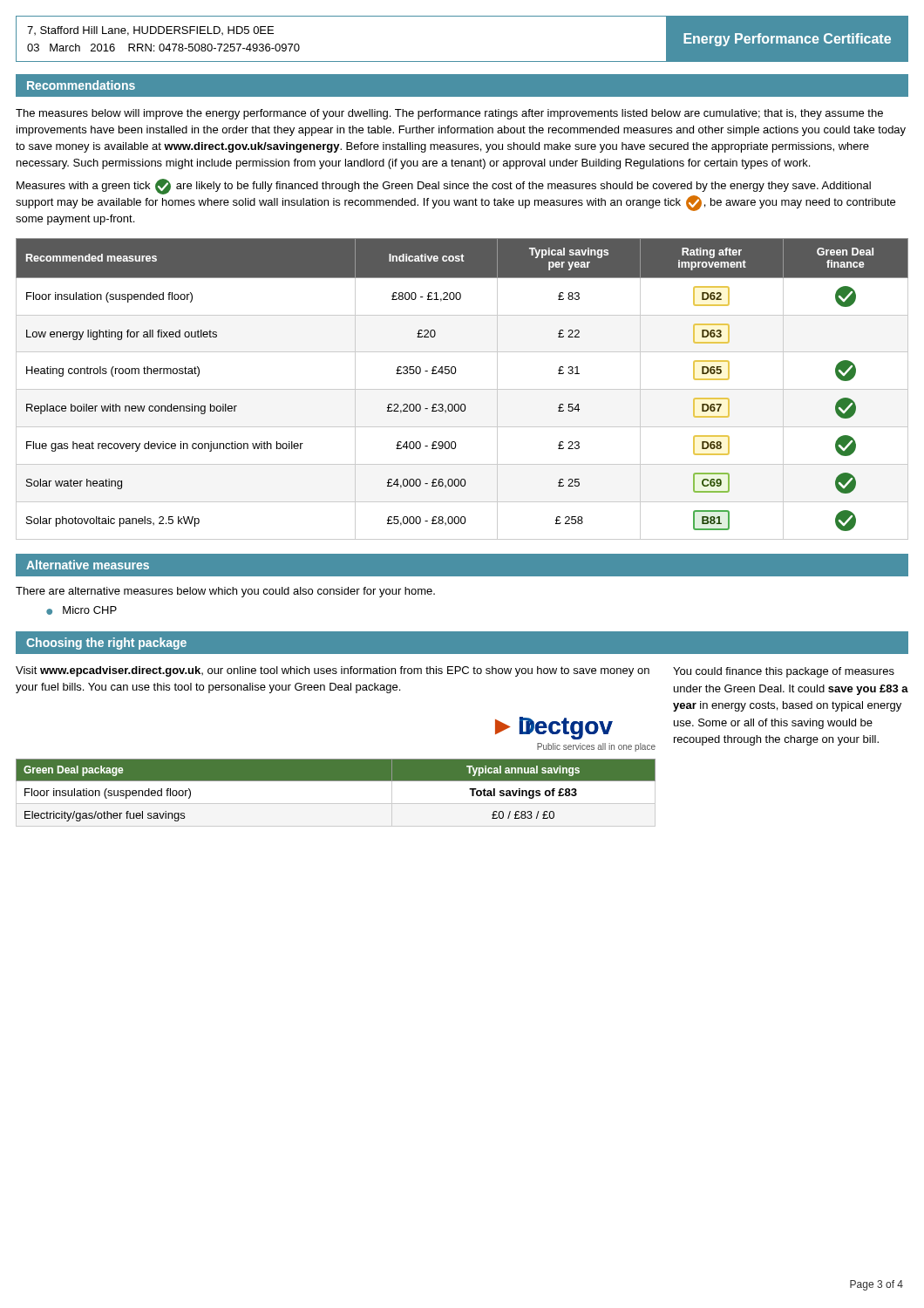Click on the table containing "Green Deal package"
This screenshot has height=1308, width=924.
pos(336,793)
